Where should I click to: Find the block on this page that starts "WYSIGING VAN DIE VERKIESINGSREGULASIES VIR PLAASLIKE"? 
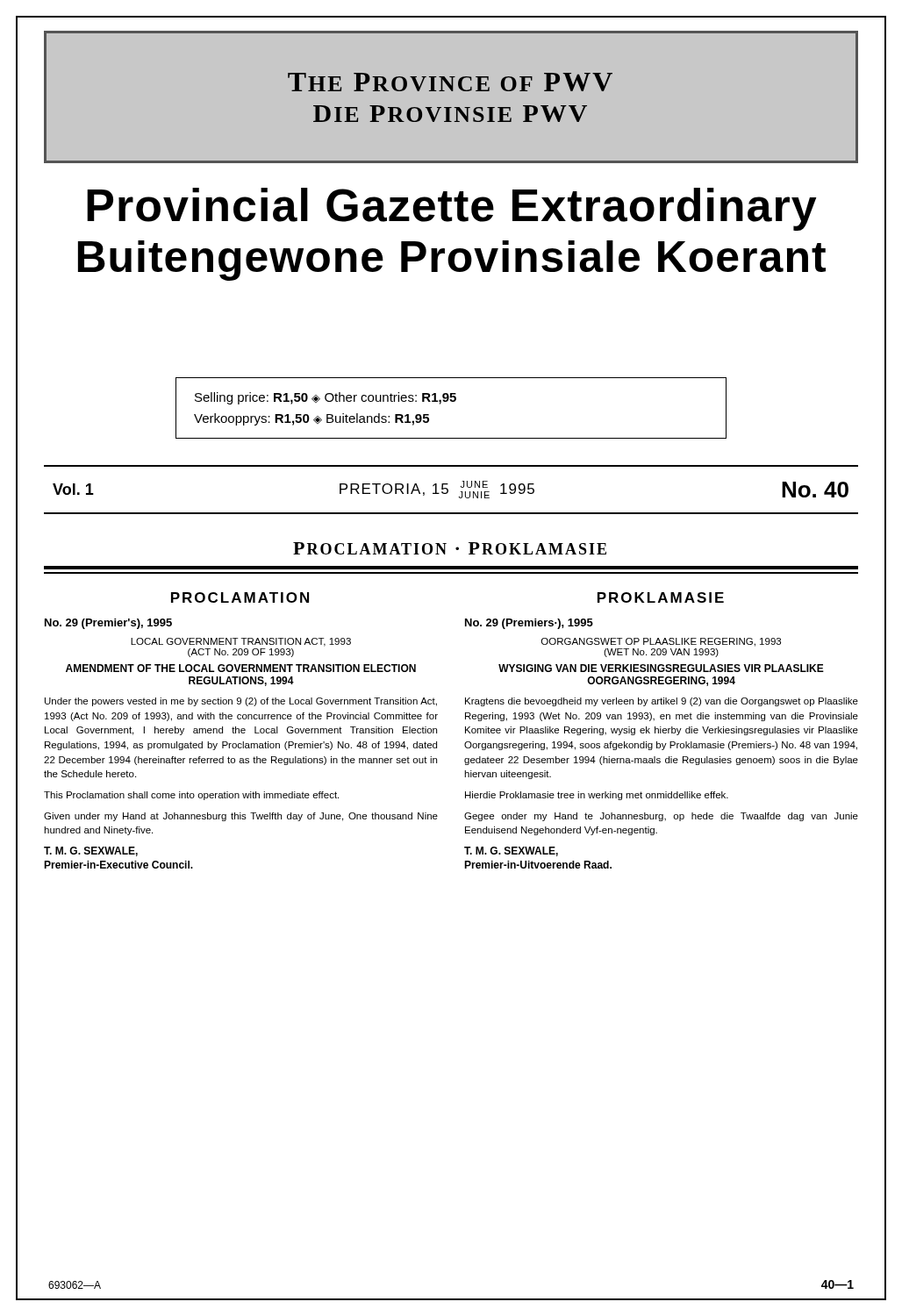[x=661, y=675]
